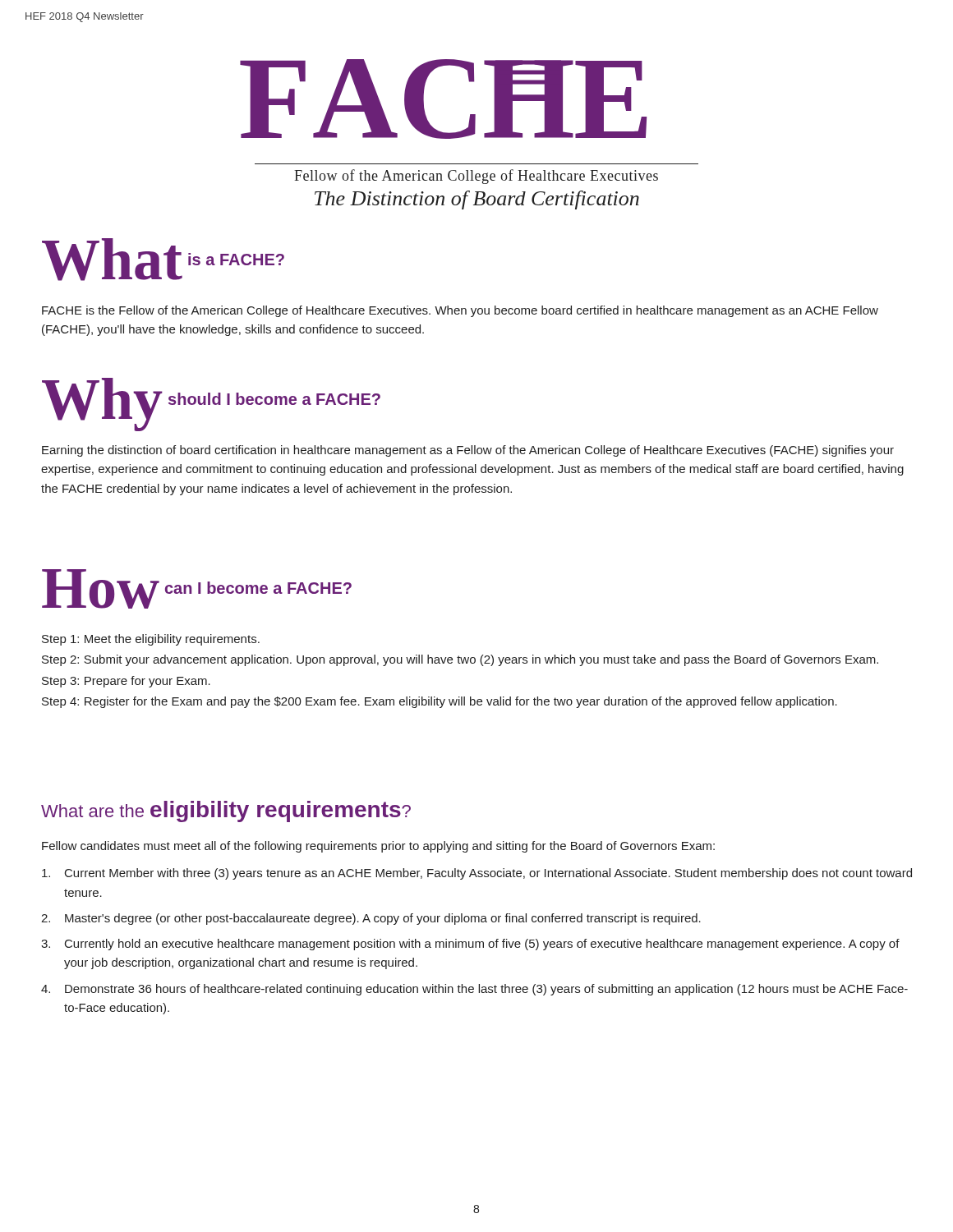Locate the list item containing "3. Currently hold an executive healthcare"
953x1232 pixels.
point(481,953)
